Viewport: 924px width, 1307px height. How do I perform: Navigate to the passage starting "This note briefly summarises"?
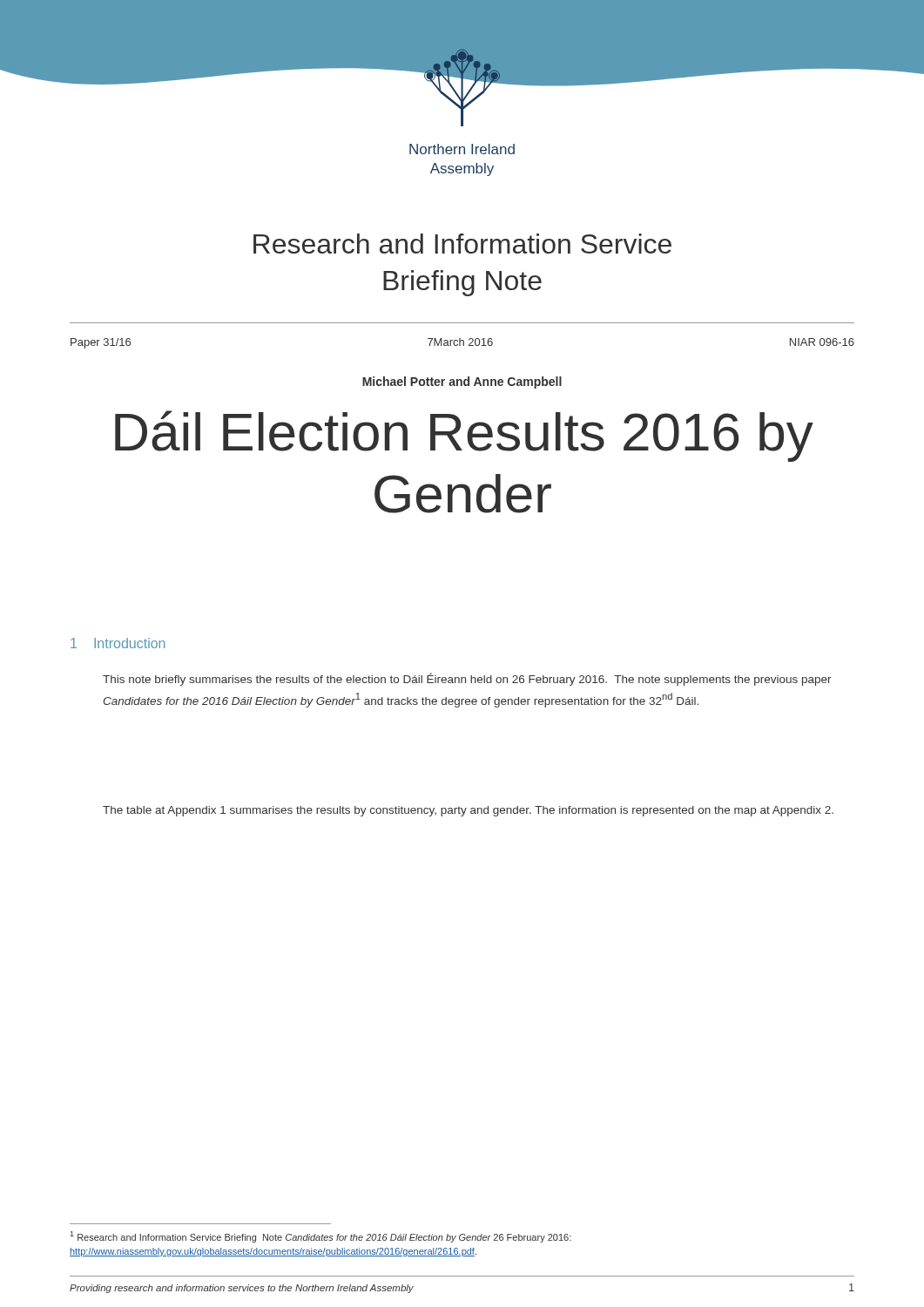[467, 690]
